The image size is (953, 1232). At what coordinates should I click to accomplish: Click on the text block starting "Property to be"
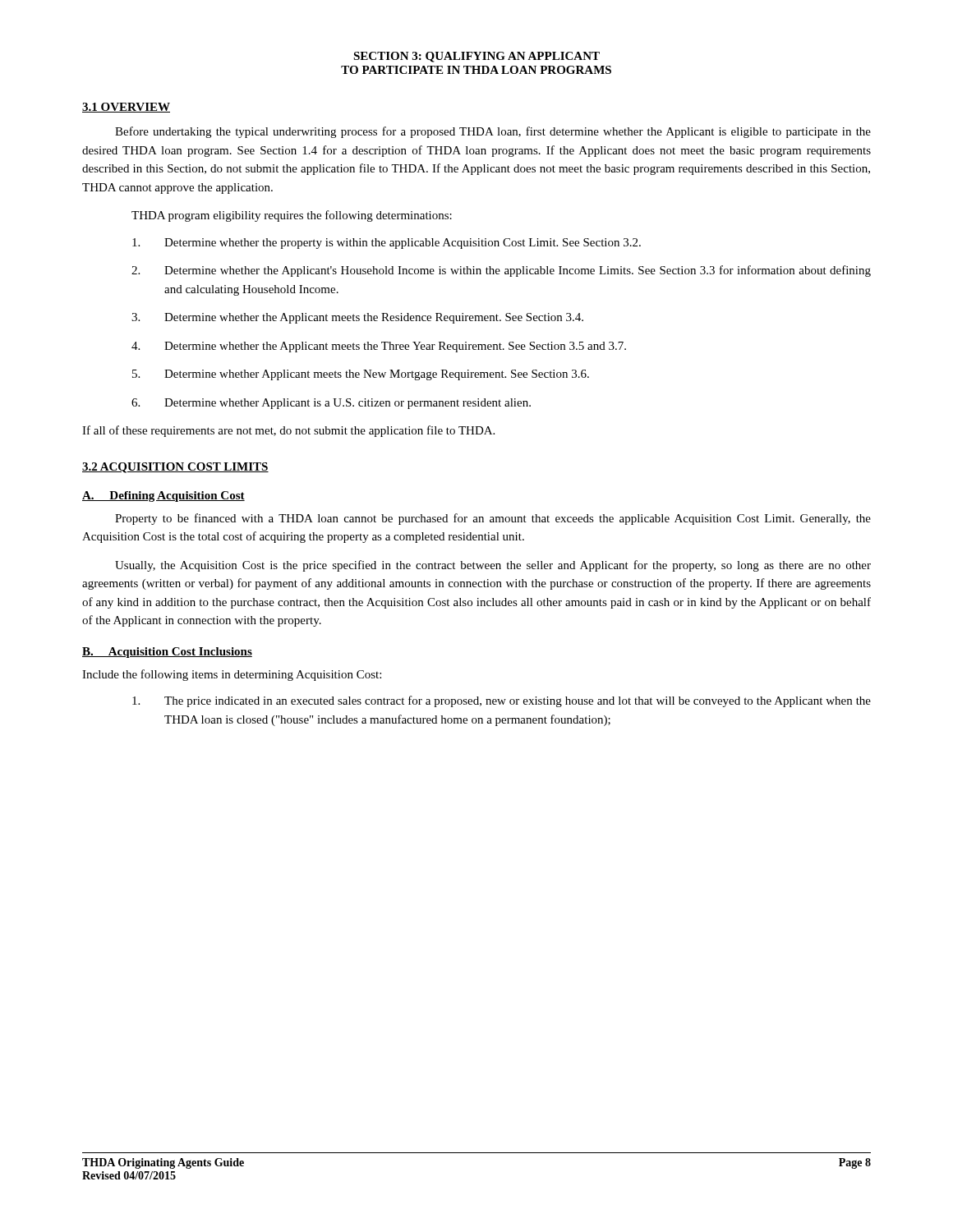476,527
